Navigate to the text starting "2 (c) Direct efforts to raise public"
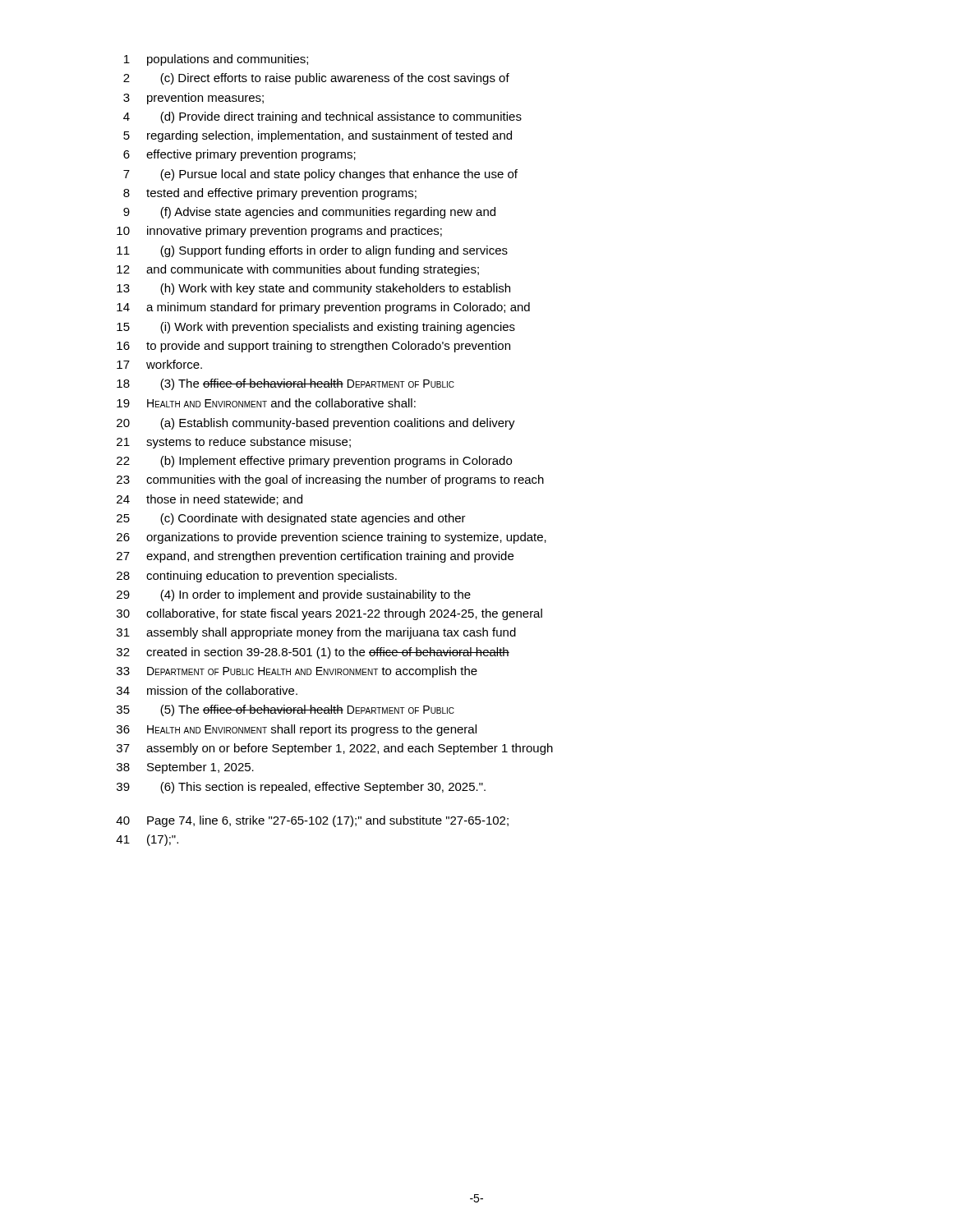 pyautogui.click(x=481, y=78)
